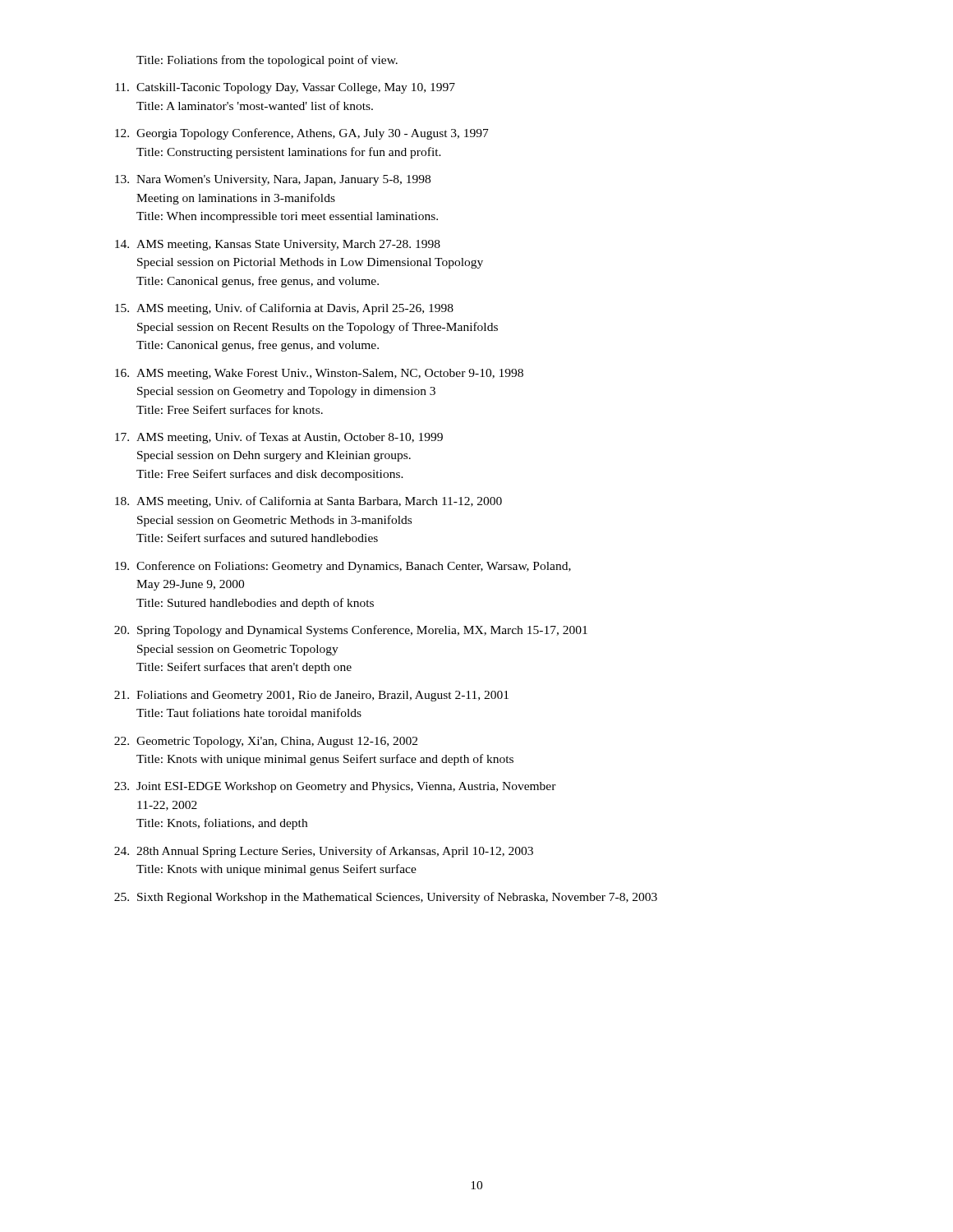Where is the passage that starts "12. Georgia Topology Conference, Athens, GA, July 30"?
Screen dimensions: 1232x953
[485, 143]
